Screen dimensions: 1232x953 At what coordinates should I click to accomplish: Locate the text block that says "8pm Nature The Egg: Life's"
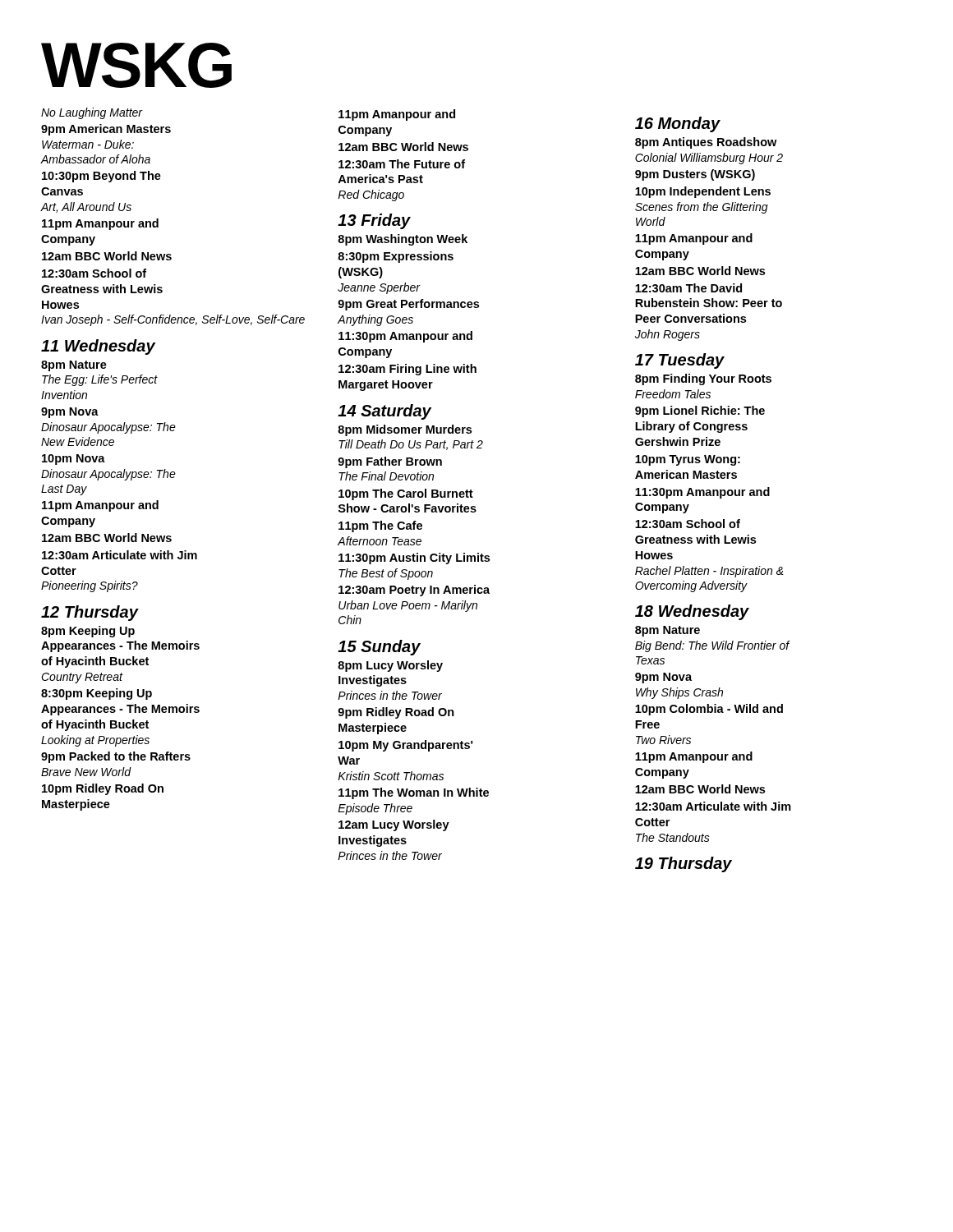click(x=180, y=475)
